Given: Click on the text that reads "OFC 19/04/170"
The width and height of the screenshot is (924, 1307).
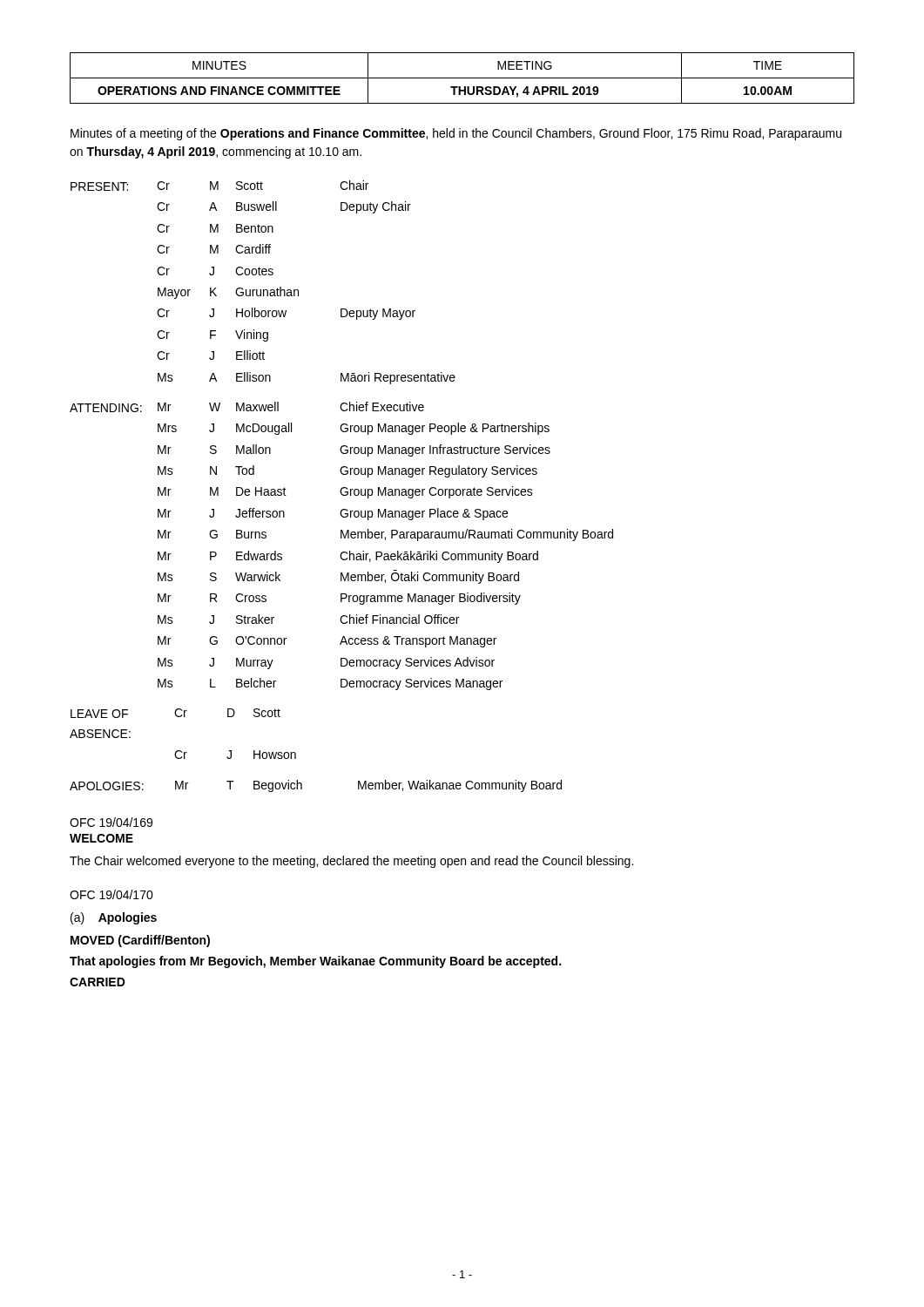Looking at the screenshot, I should [111, 895].
